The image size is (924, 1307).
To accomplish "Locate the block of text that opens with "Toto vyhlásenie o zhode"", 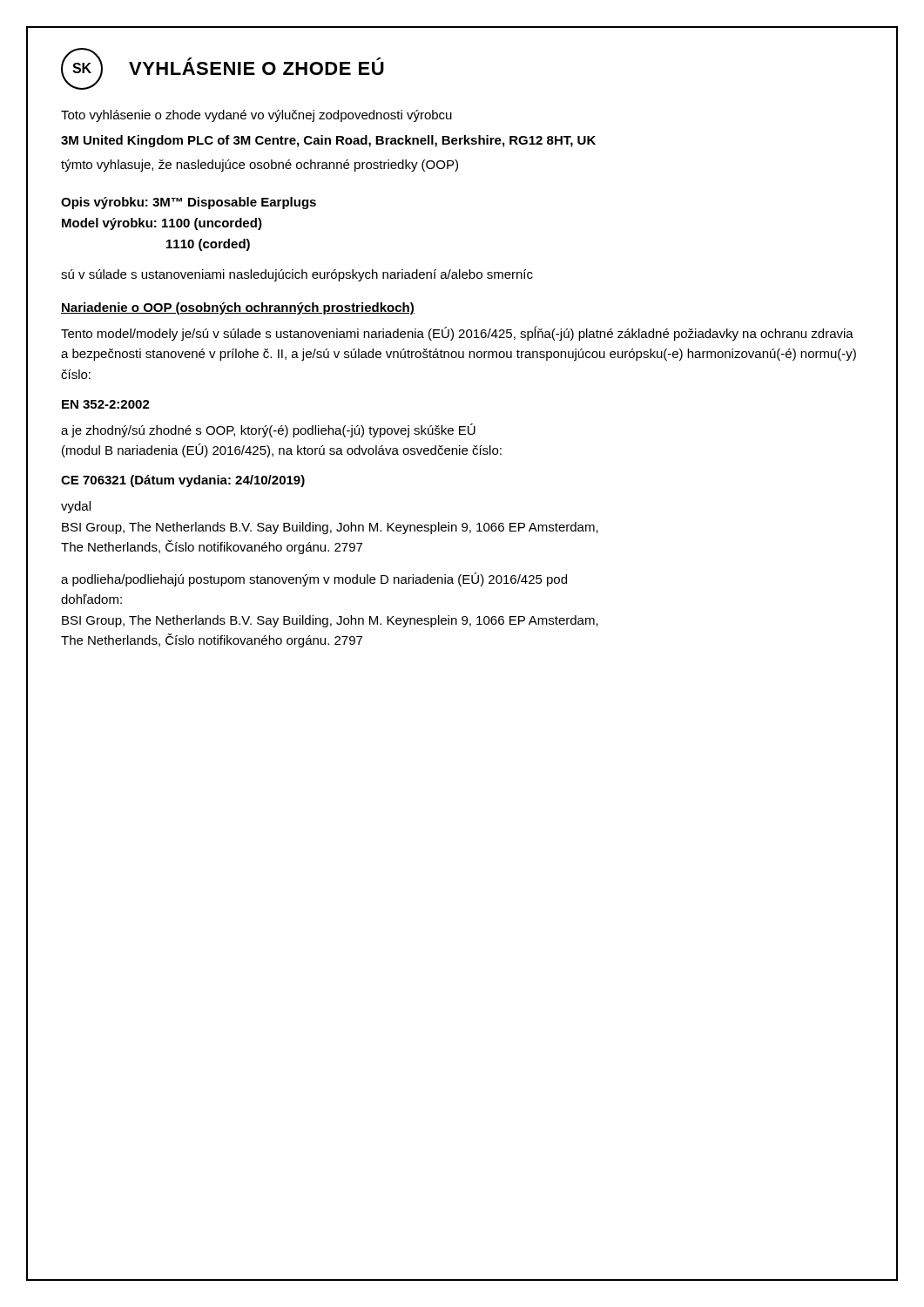I will (257, 115).
